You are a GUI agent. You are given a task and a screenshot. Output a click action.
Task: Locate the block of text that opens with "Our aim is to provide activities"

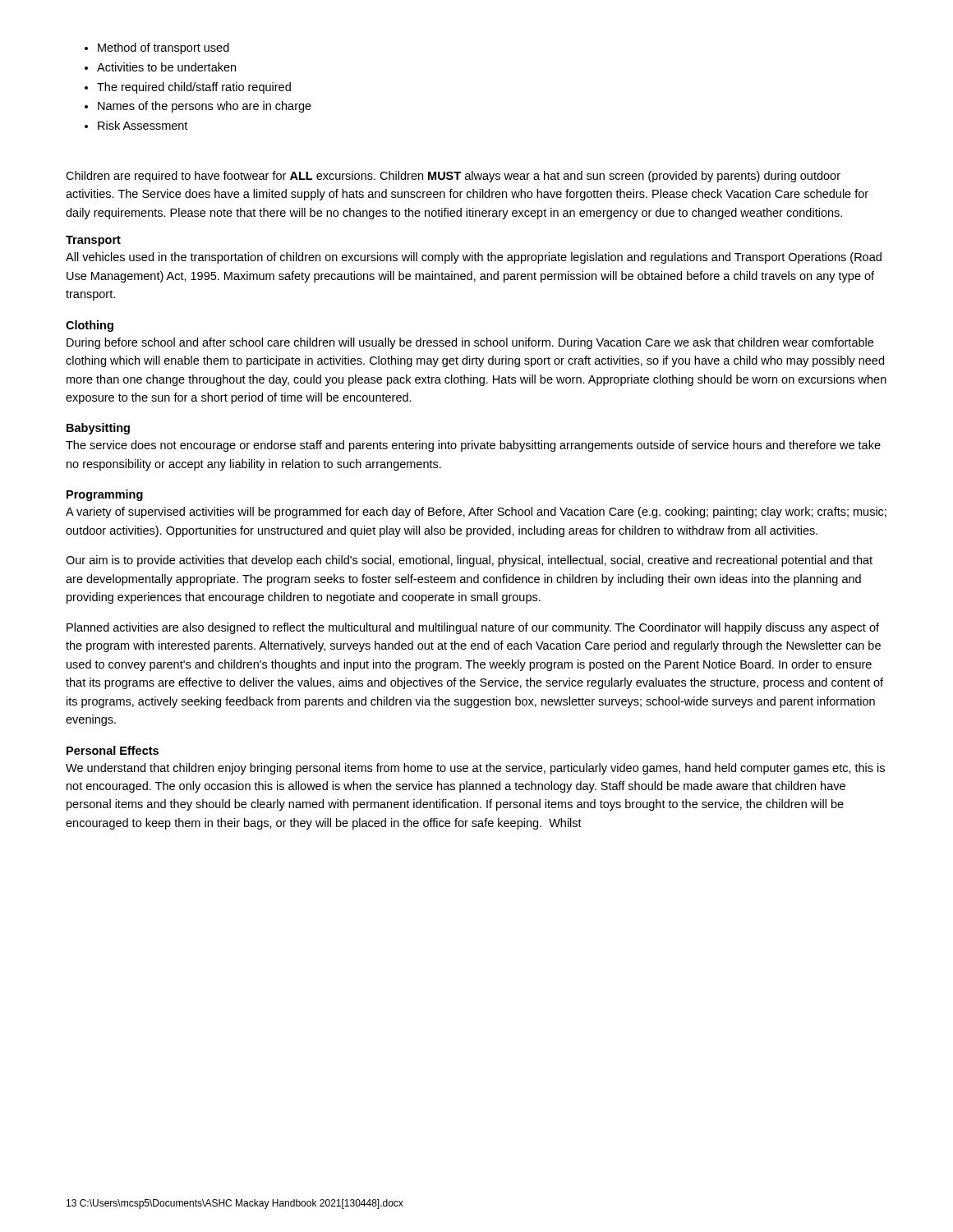469,579
